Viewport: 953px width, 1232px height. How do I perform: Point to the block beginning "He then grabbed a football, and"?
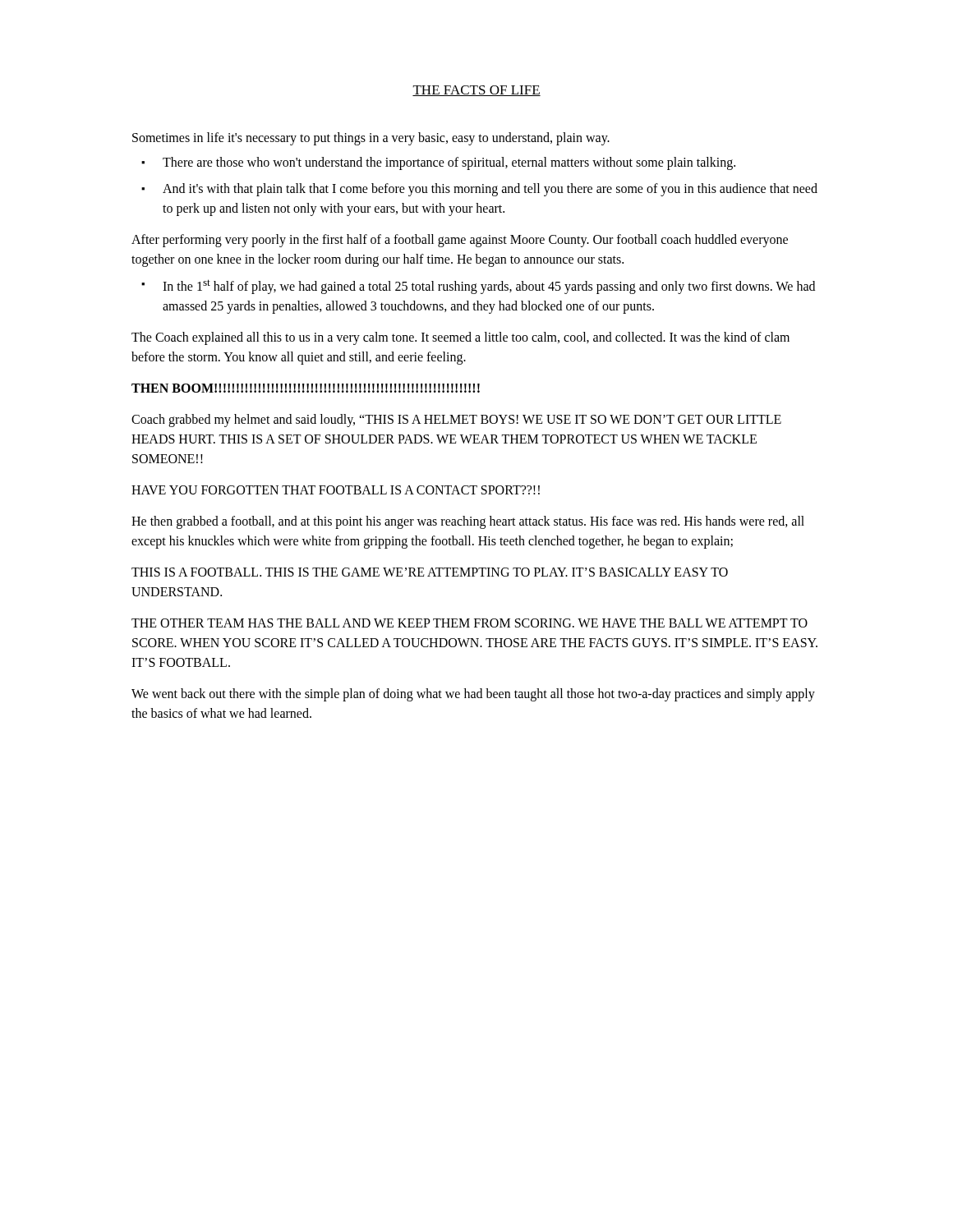[468, 531]
